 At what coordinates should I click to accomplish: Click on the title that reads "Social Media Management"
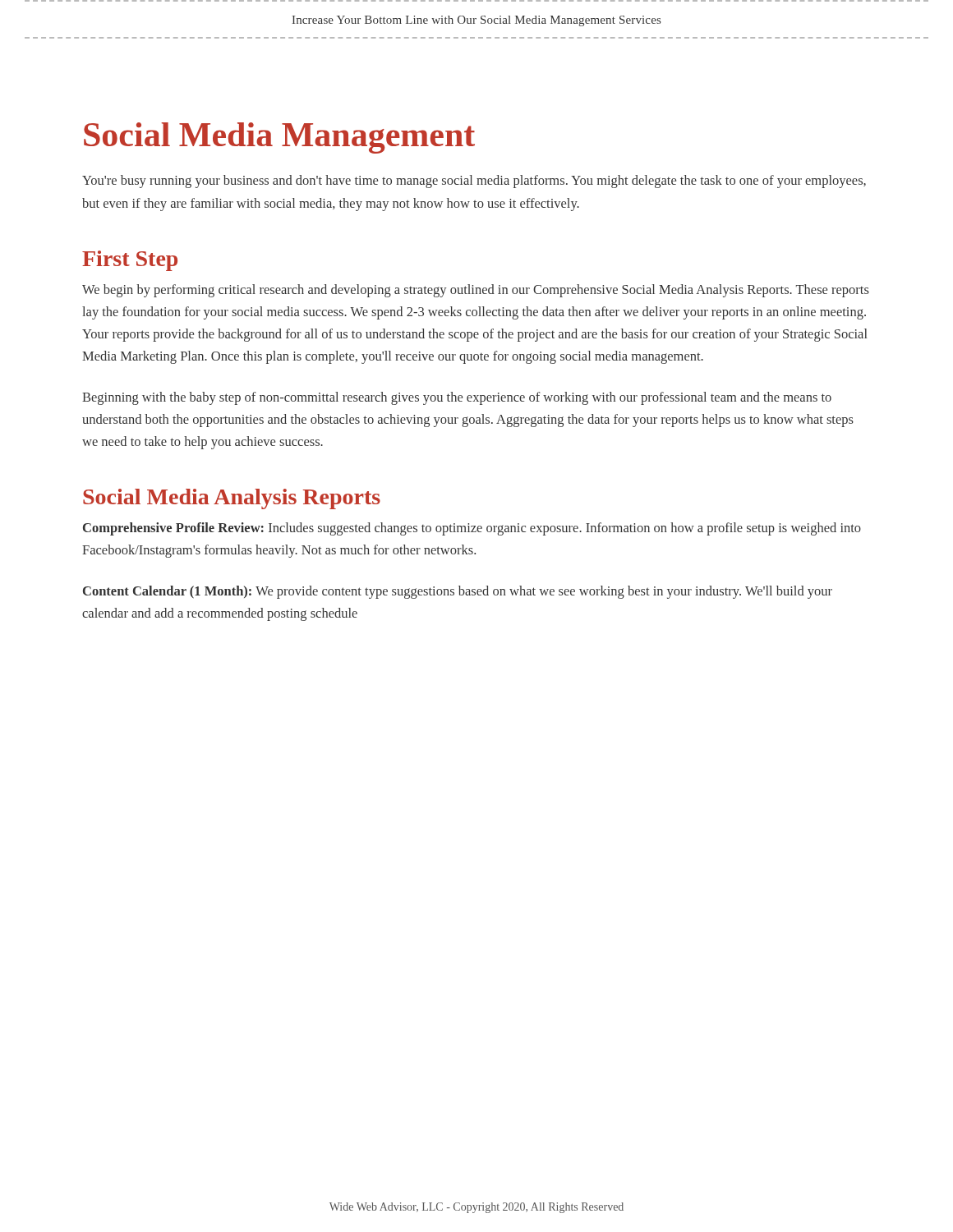(279, 135)
